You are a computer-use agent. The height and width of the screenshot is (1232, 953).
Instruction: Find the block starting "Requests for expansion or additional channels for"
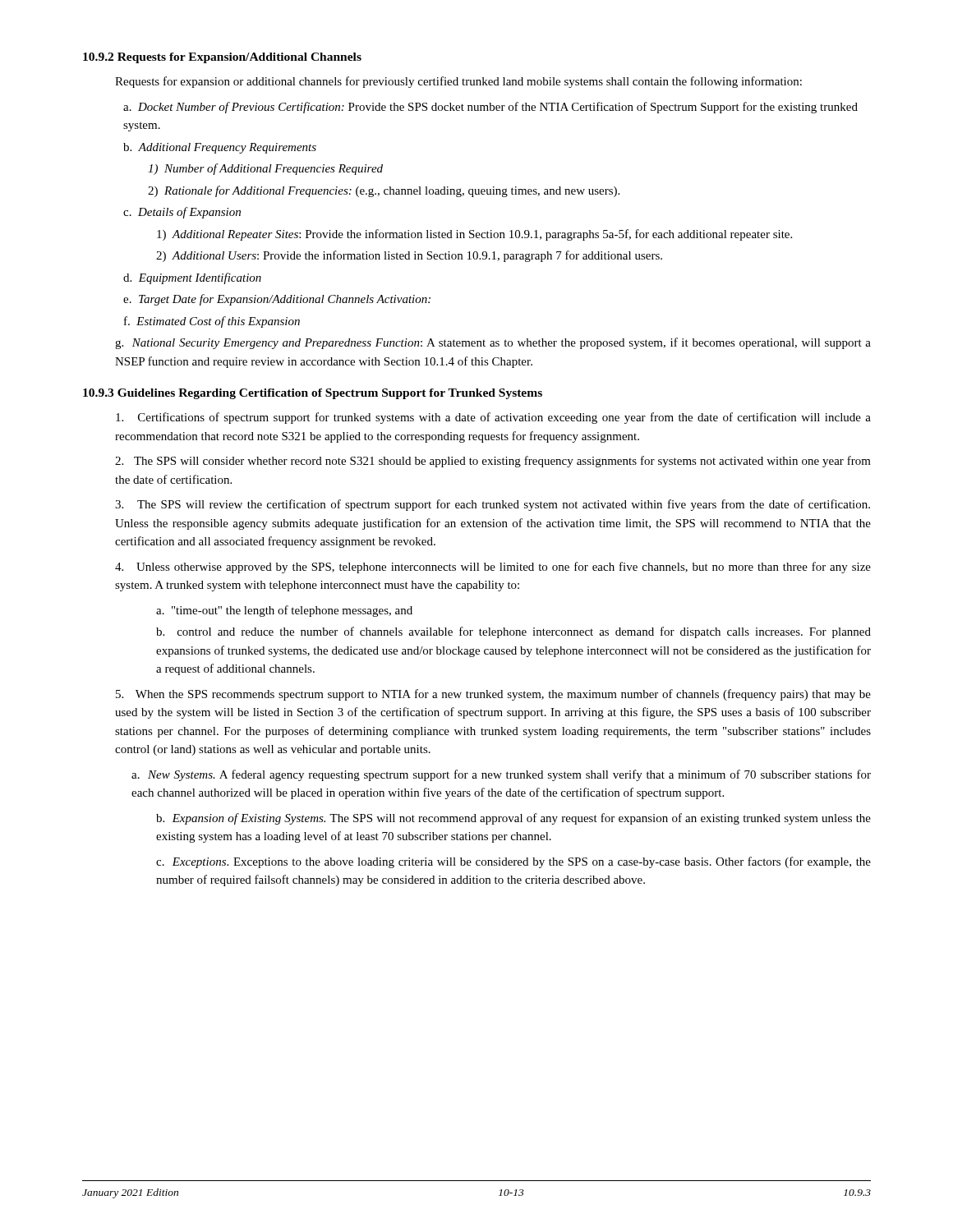click(x=459, y=81)
